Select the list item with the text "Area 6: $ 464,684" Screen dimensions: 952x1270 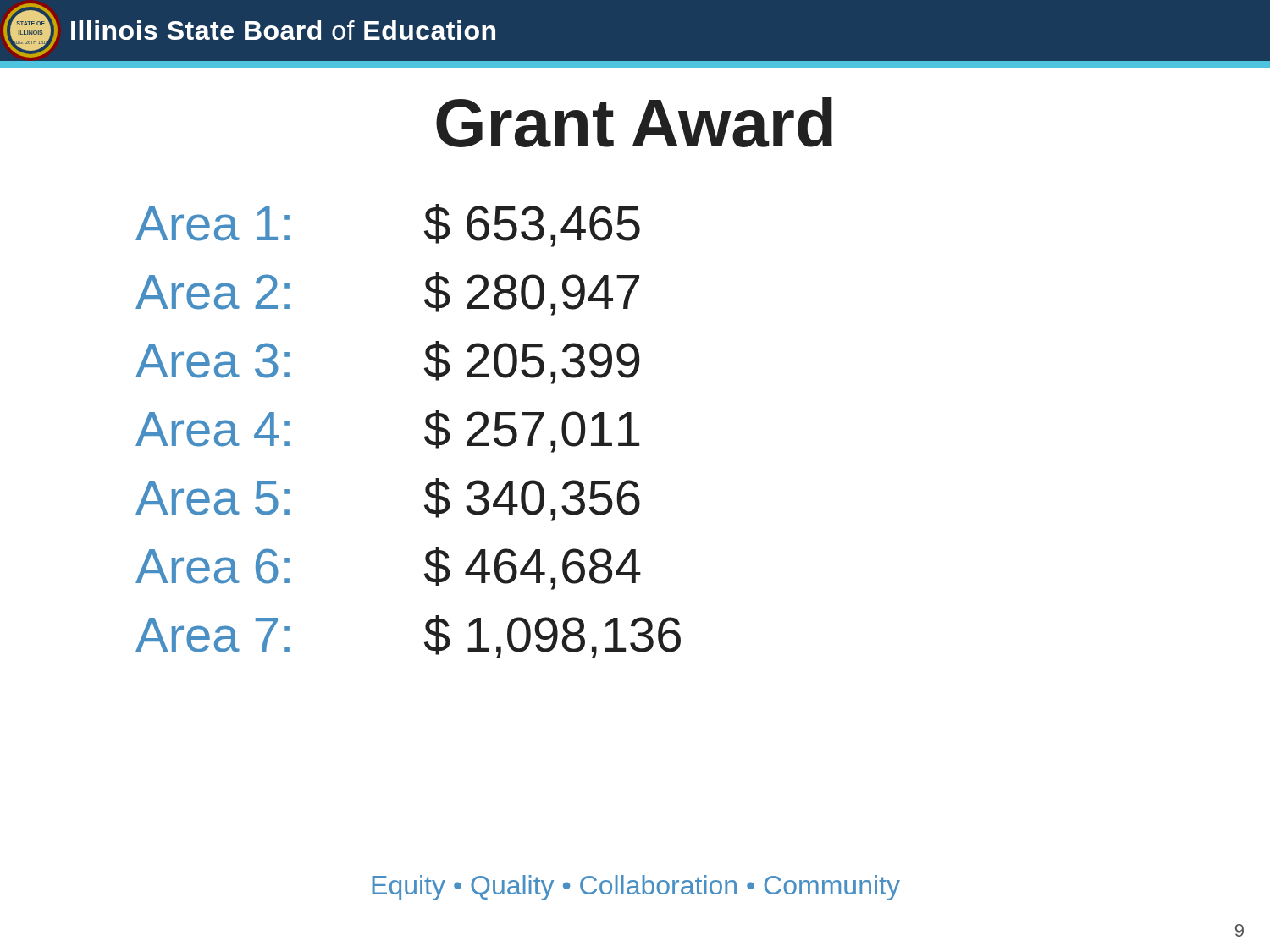pos(198,568)
